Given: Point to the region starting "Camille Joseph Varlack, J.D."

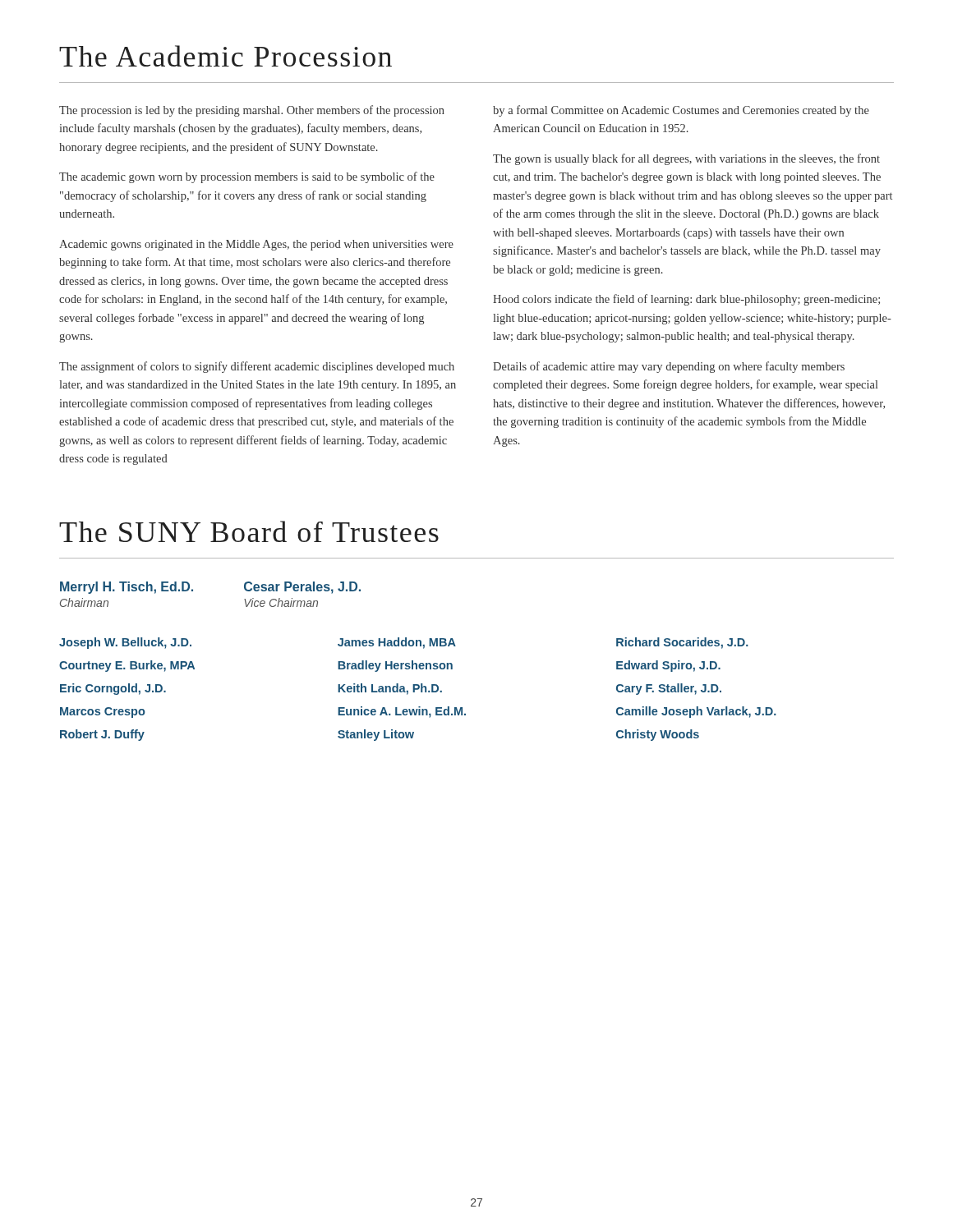Looking at the screenshot, I should pos(696,712).
